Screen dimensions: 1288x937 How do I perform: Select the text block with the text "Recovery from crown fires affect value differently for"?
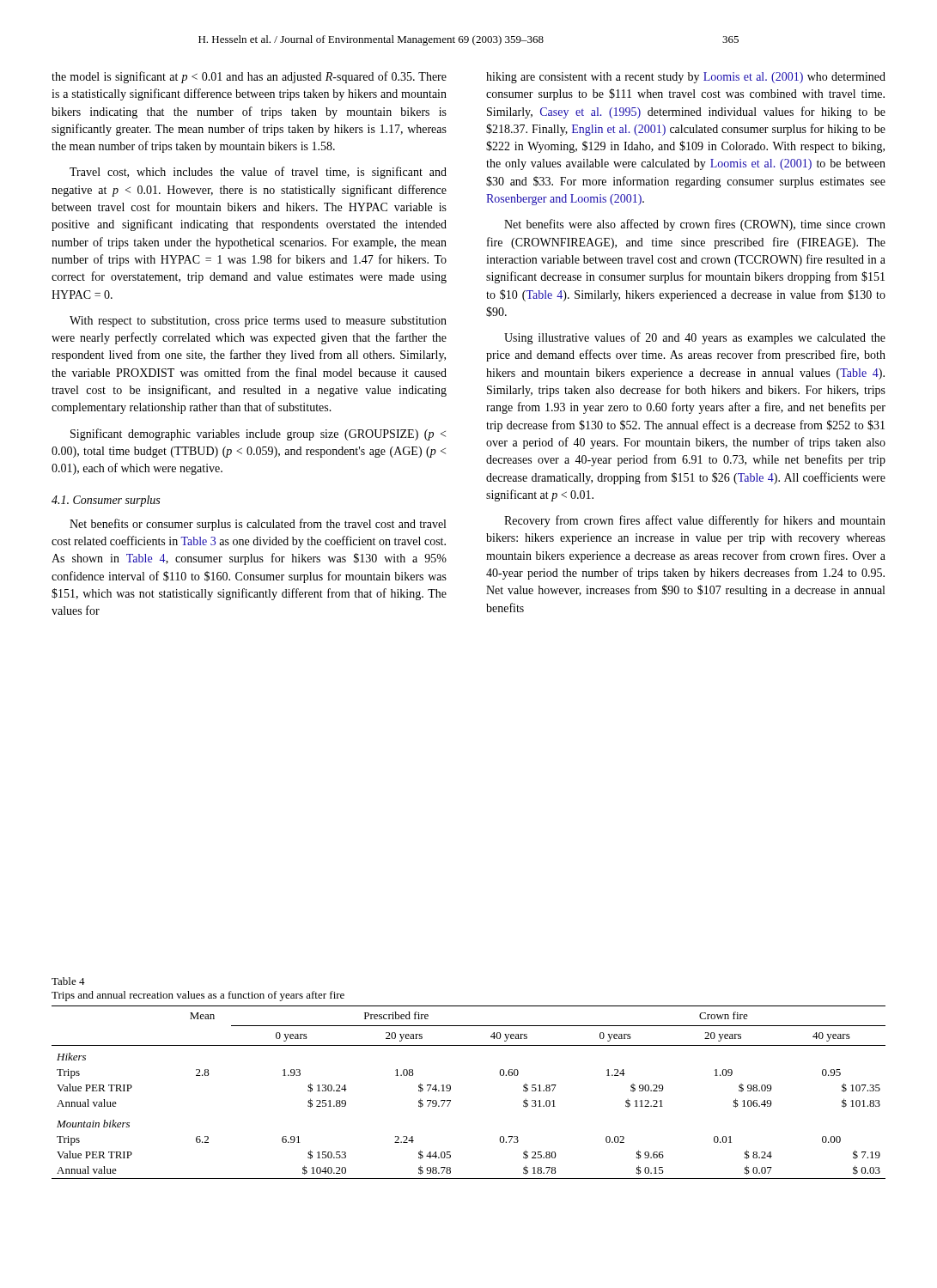pos(686,565)
